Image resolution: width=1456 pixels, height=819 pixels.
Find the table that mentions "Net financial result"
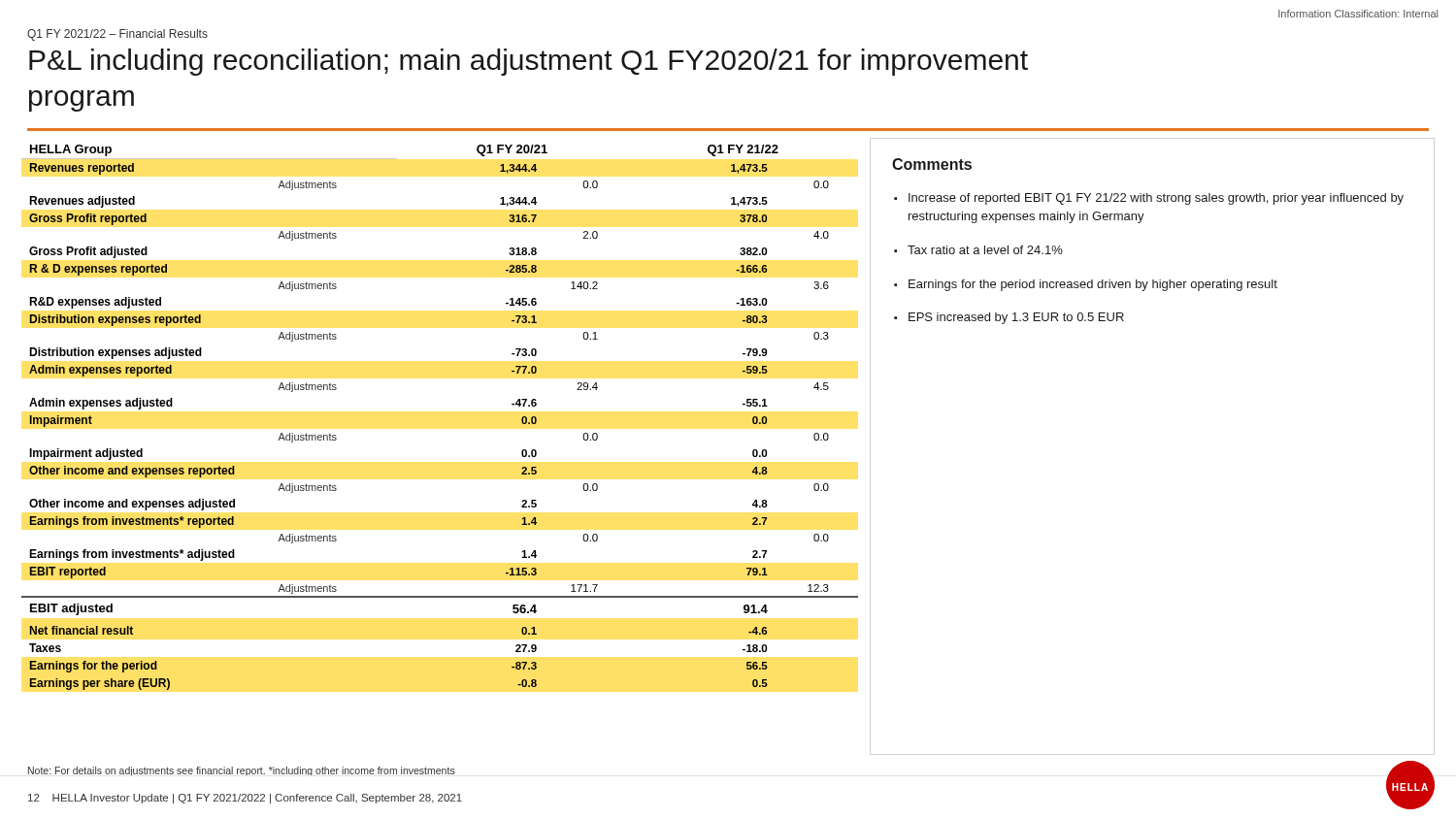point(440,446)
